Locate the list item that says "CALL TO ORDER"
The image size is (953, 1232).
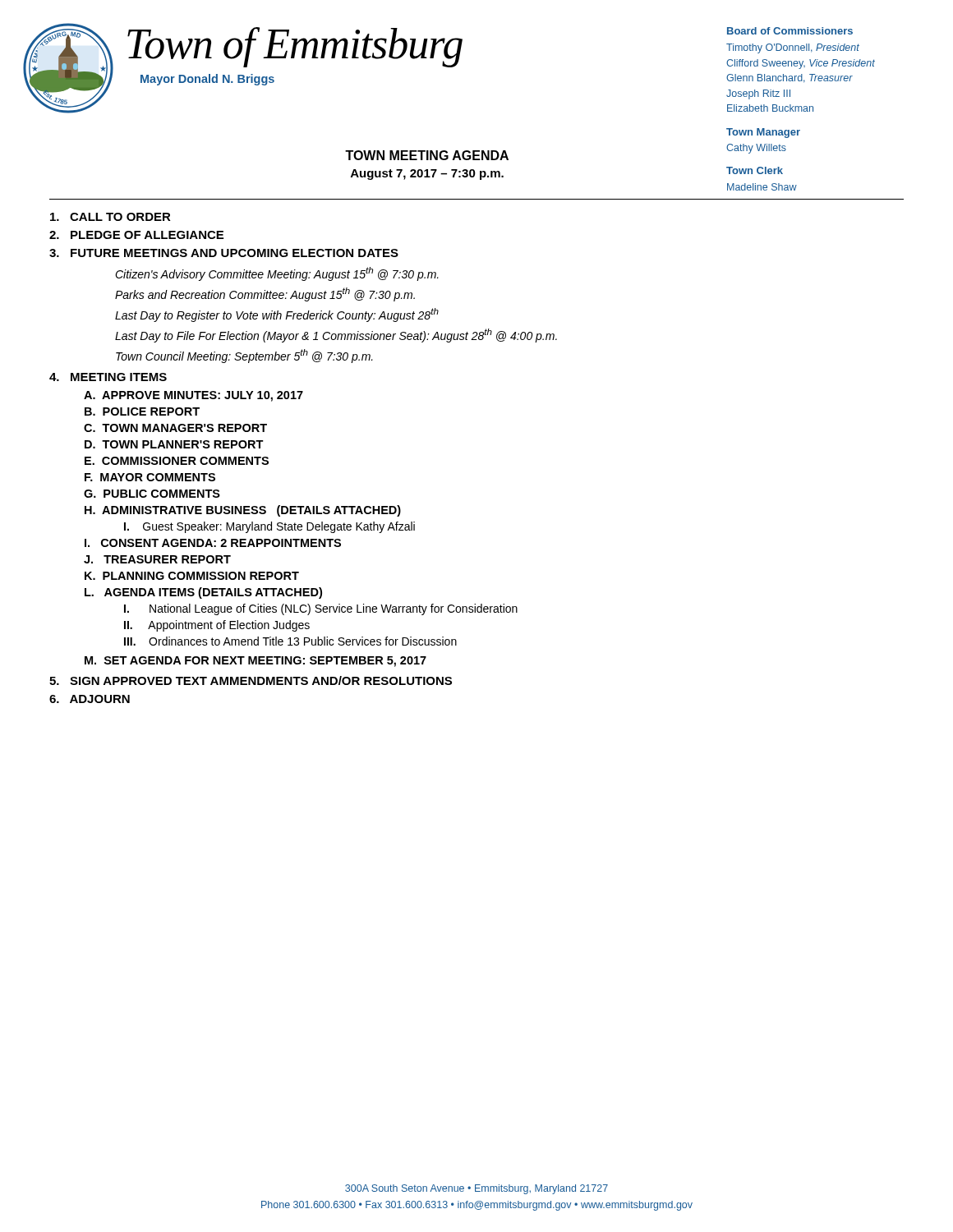(x=110, y=216)
